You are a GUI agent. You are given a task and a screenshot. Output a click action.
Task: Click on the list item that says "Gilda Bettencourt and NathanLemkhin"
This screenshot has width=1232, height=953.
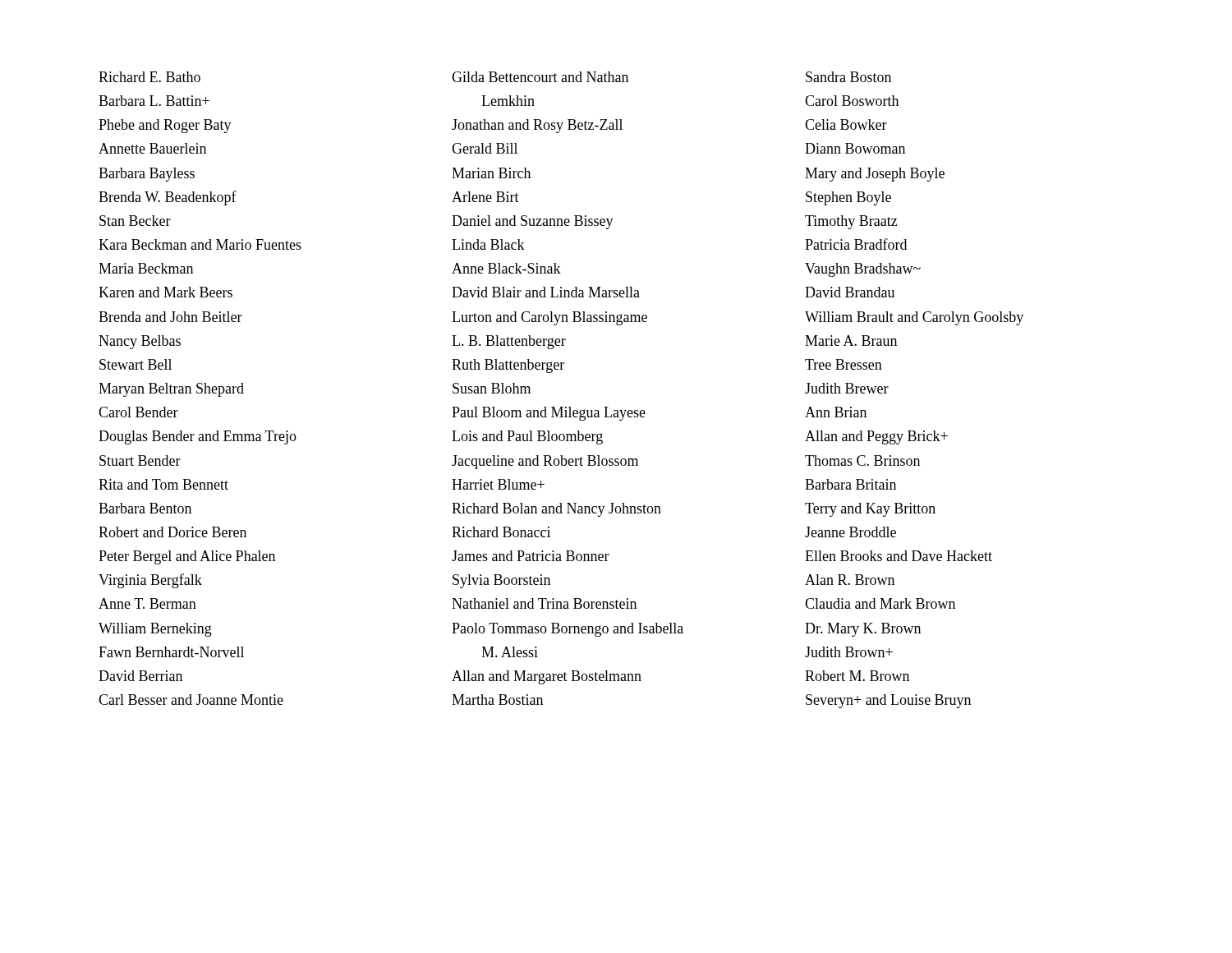616,90
